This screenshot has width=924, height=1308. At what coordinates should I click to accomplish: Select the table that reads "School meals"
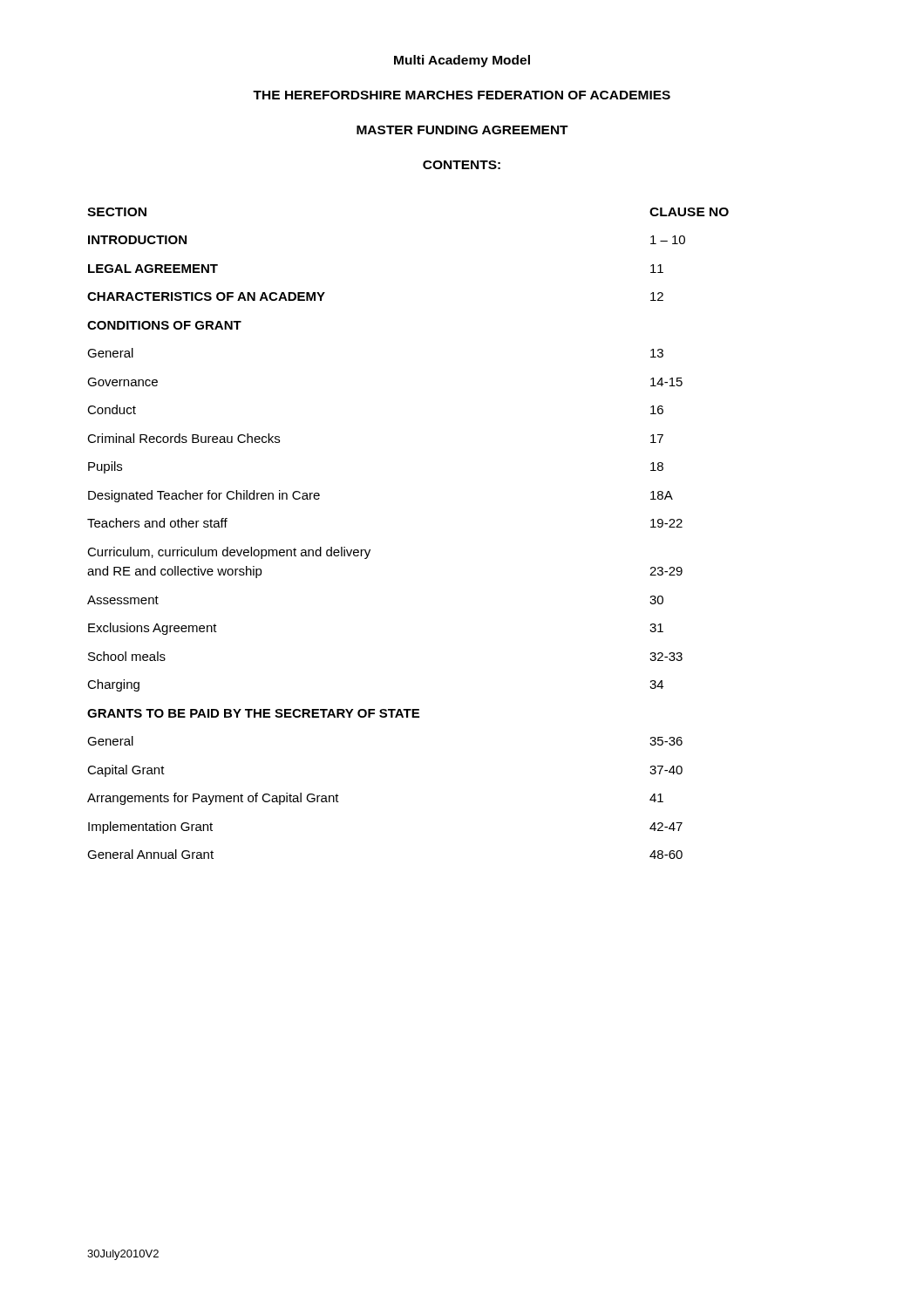(x=462, y=533)
